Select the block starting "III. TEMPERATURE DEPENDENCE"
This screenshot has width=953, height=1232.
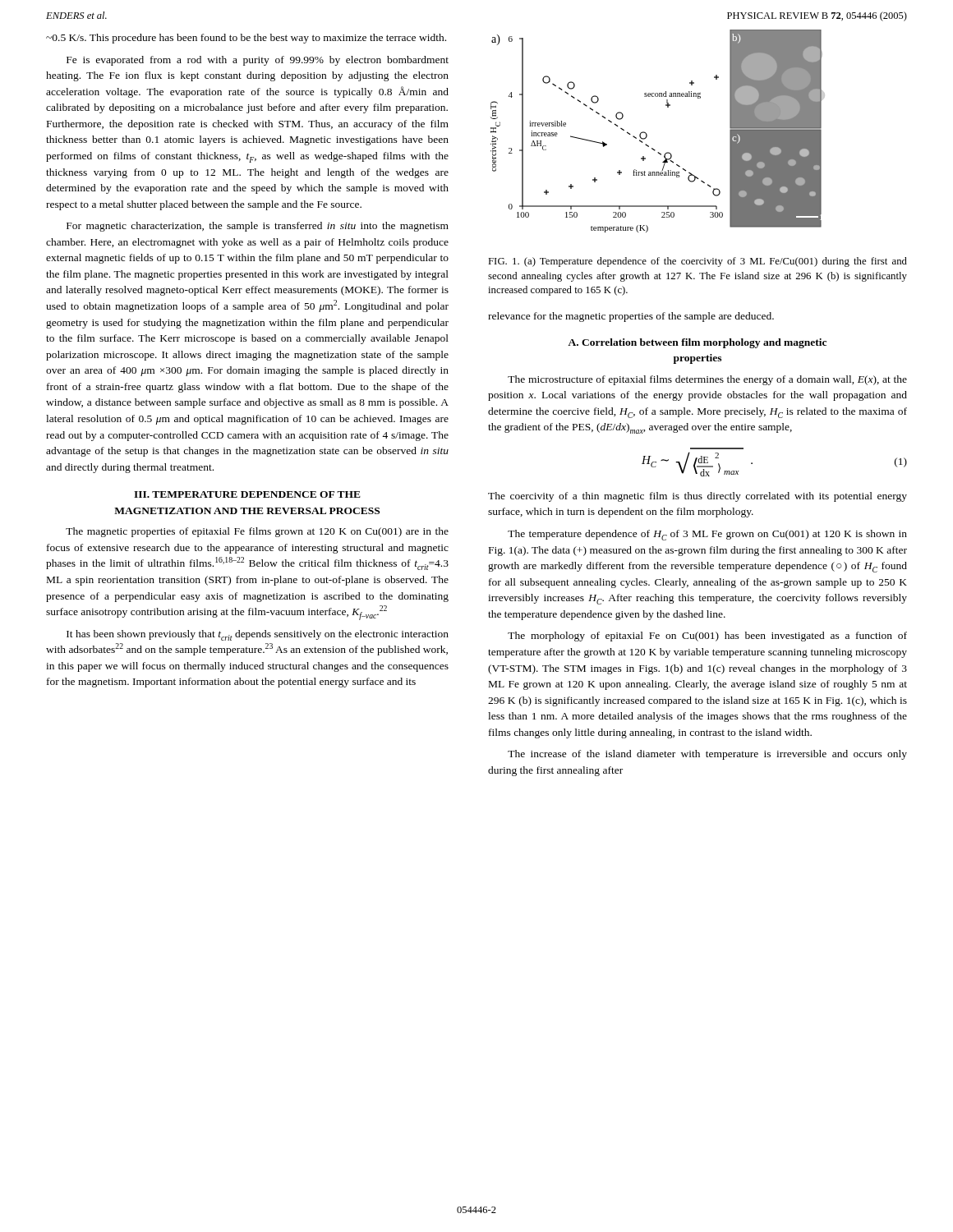click(x=247, y=502)
